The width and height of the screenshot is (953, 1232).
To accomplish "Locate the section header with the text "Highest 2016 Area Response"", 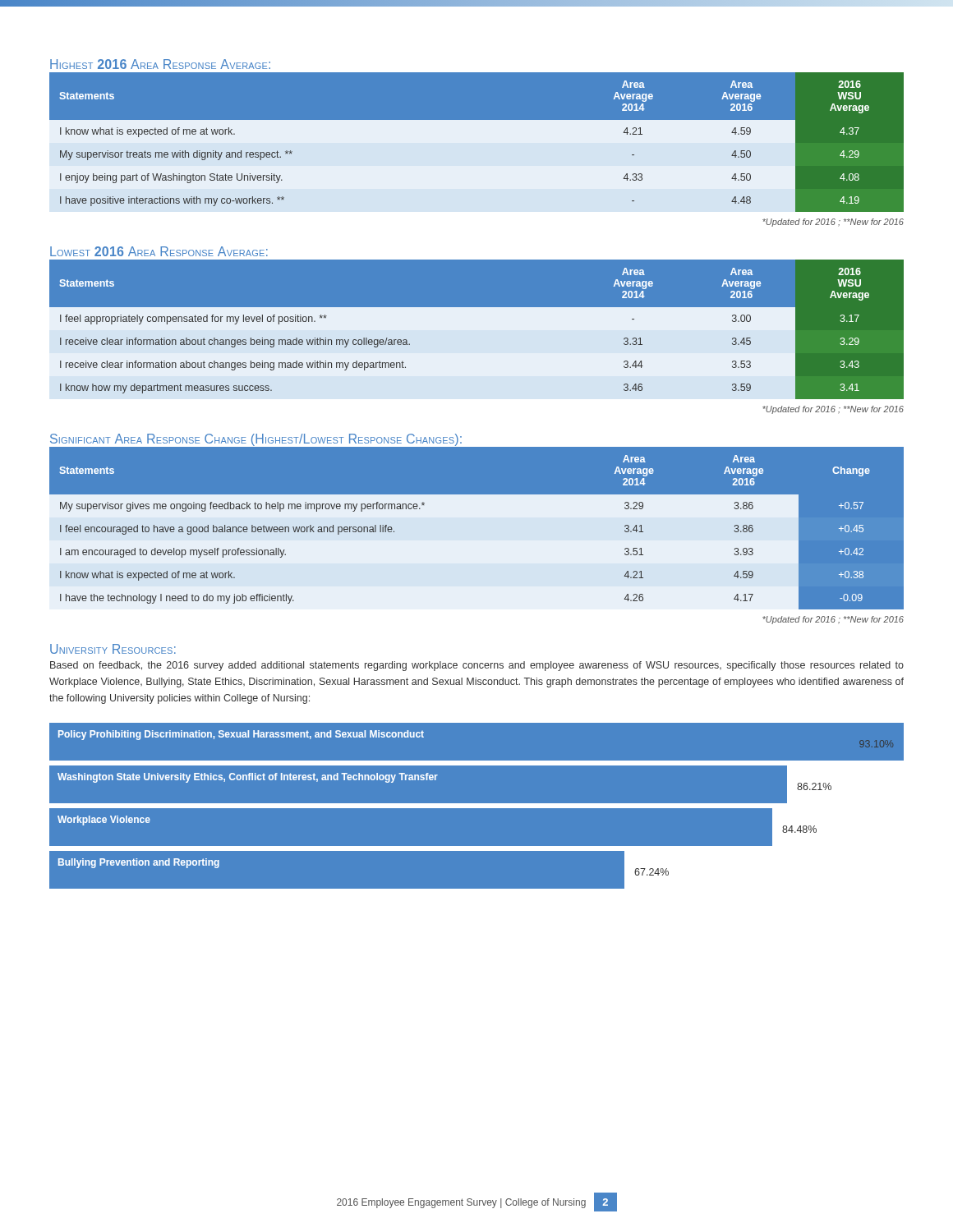I will click(x=160, y=64).
